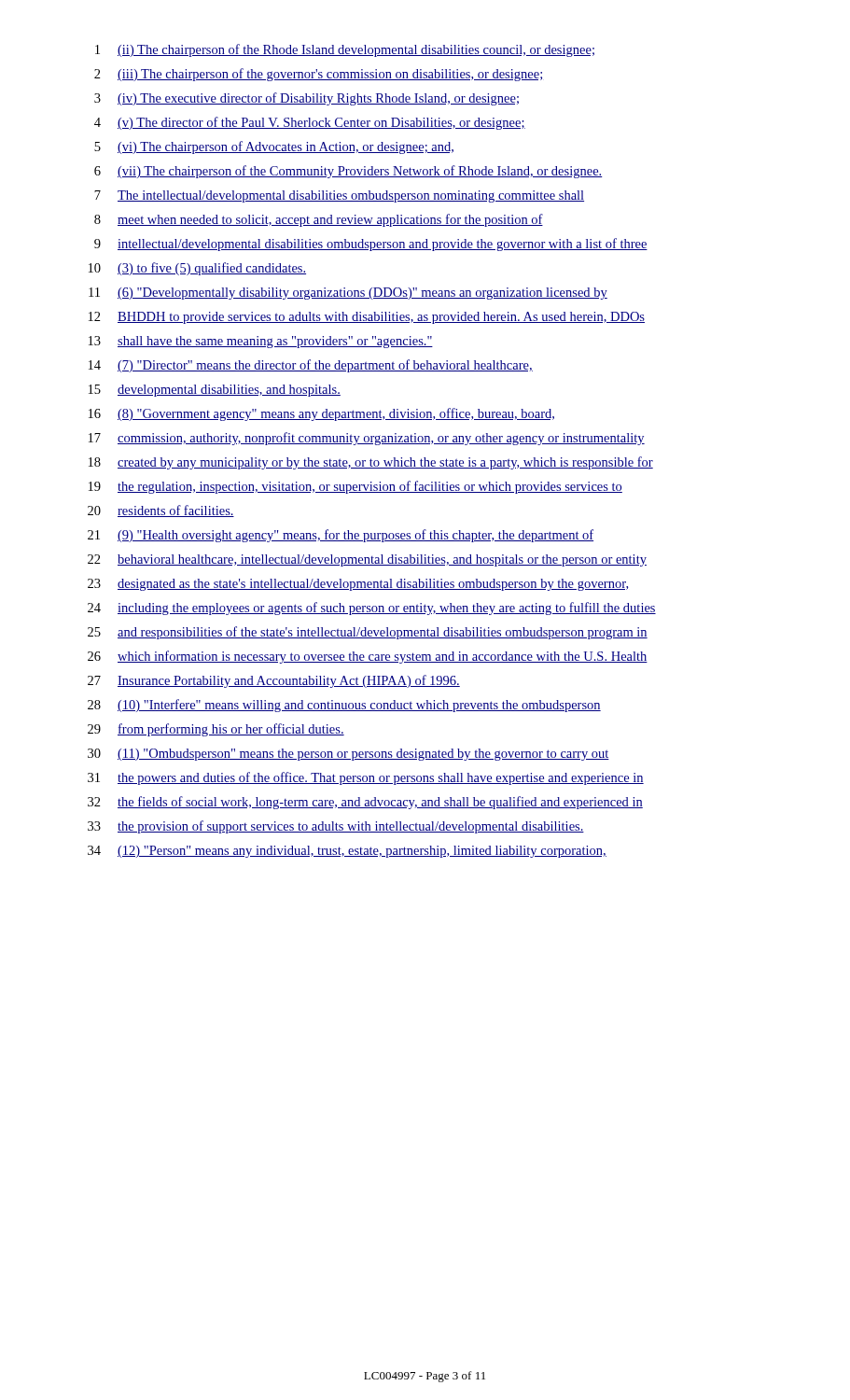Select the block starting "7 The intellectual/developmental disabilities"
The image size is (850, 1400).
[x=425, y=195]
